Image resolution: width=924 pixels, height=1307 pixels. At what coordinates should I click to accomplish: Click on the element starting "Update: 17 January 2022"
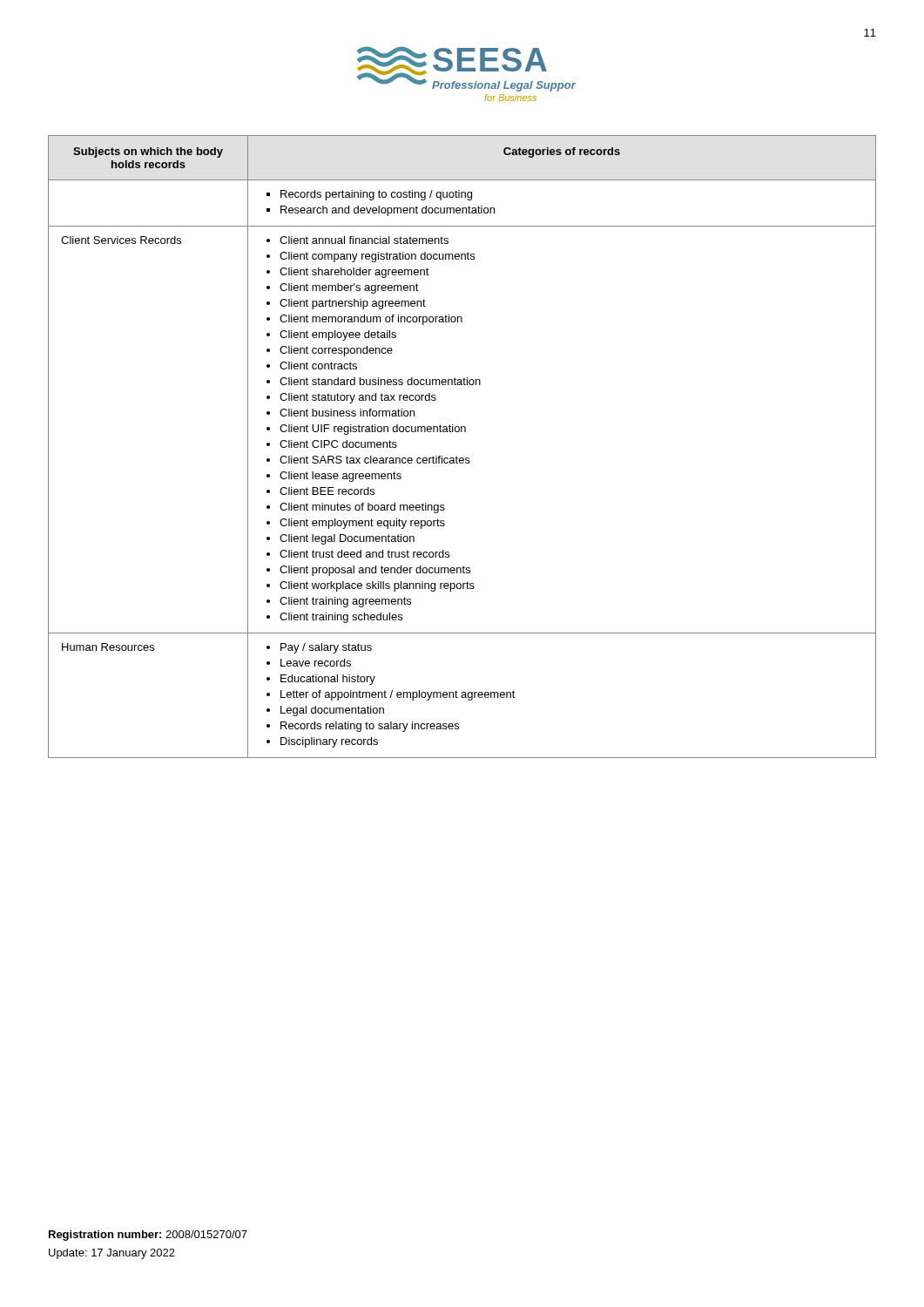[111, 1252]
